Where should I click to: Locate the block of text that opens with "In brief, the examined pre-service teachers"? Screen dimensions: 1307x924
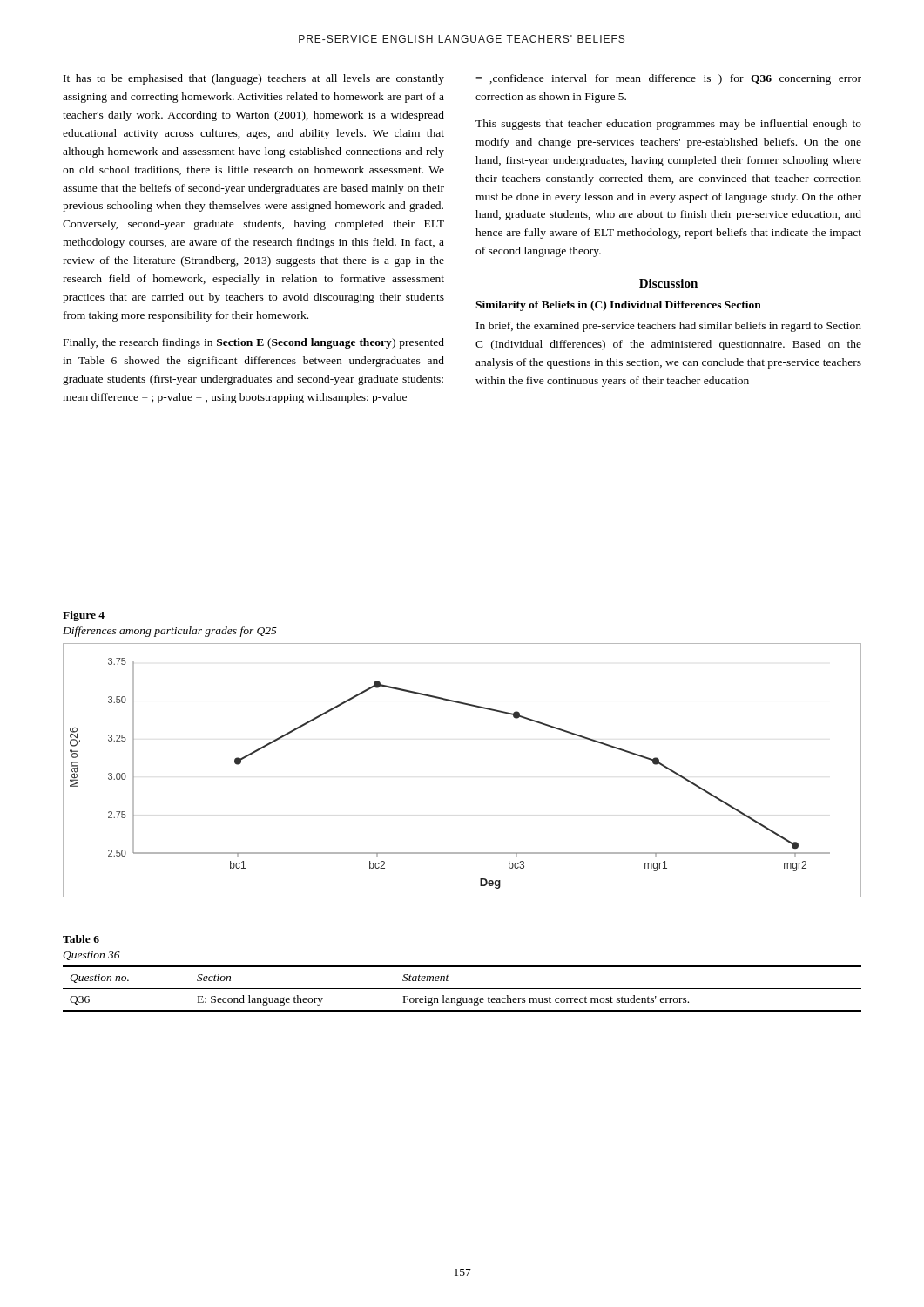click(x=668, y=354)
